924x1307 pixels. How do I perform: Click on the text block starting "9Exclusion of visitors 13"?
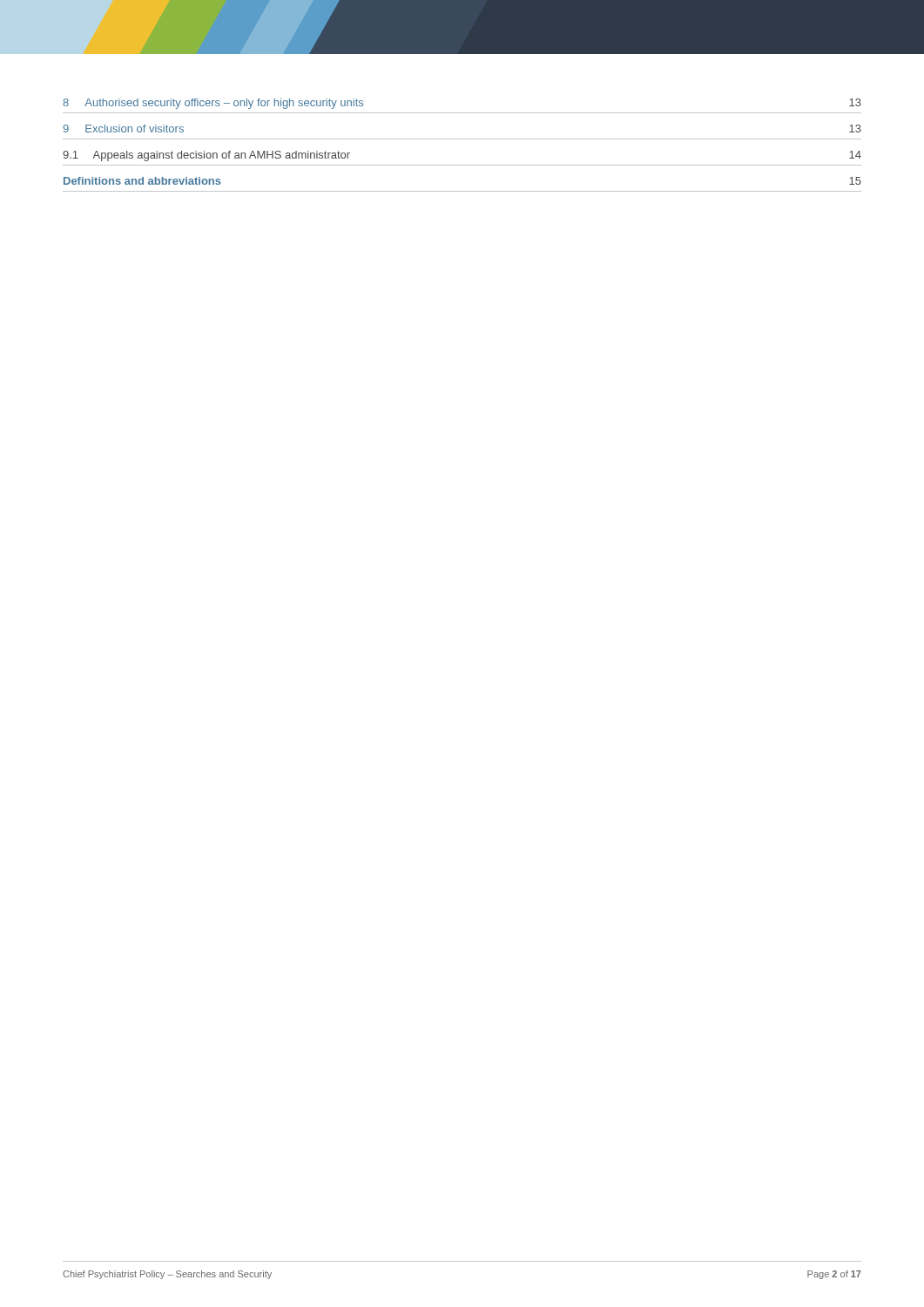point(462,128)
